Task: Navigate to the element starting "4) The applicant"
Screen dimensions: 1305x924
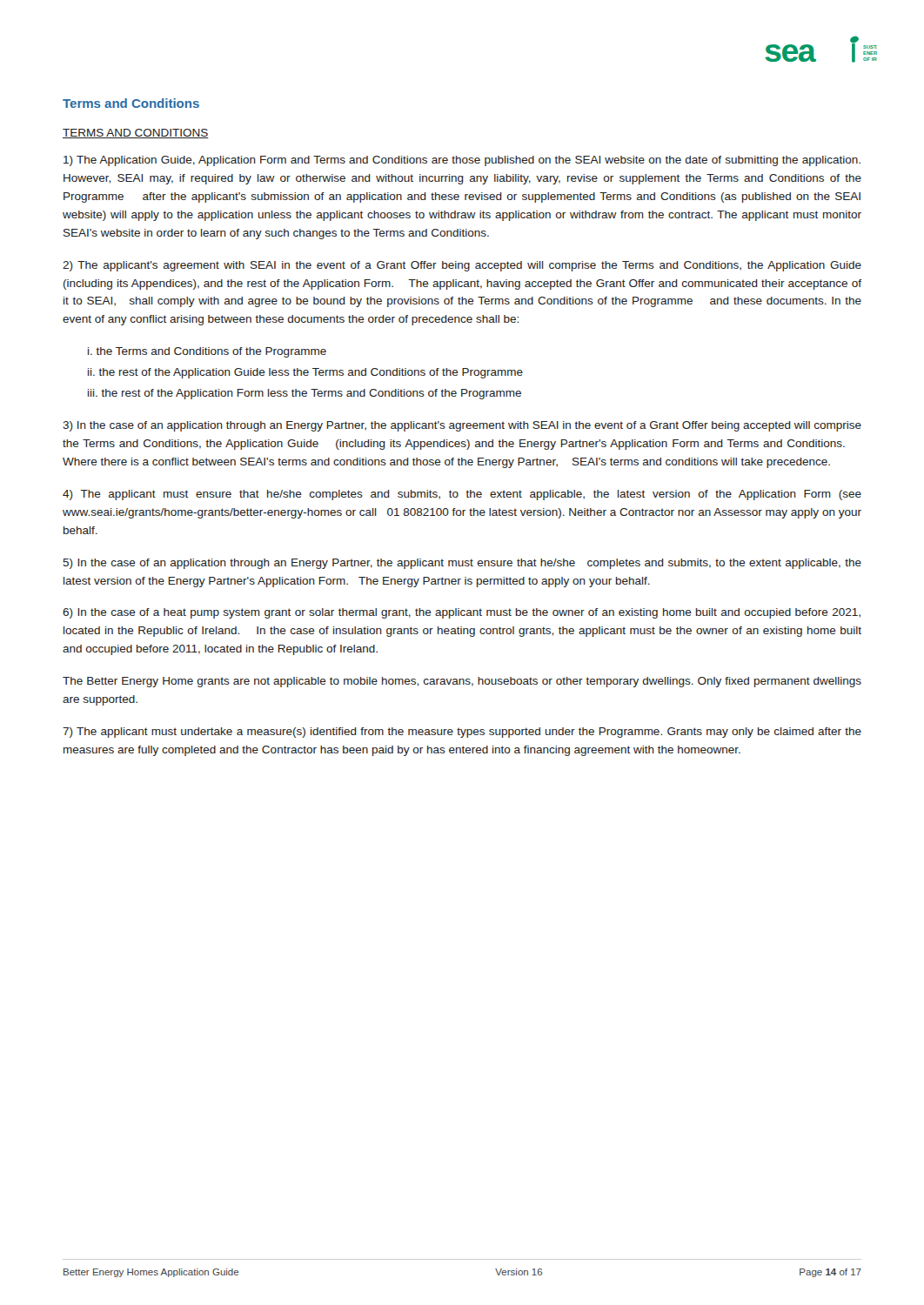Action: 462,512
